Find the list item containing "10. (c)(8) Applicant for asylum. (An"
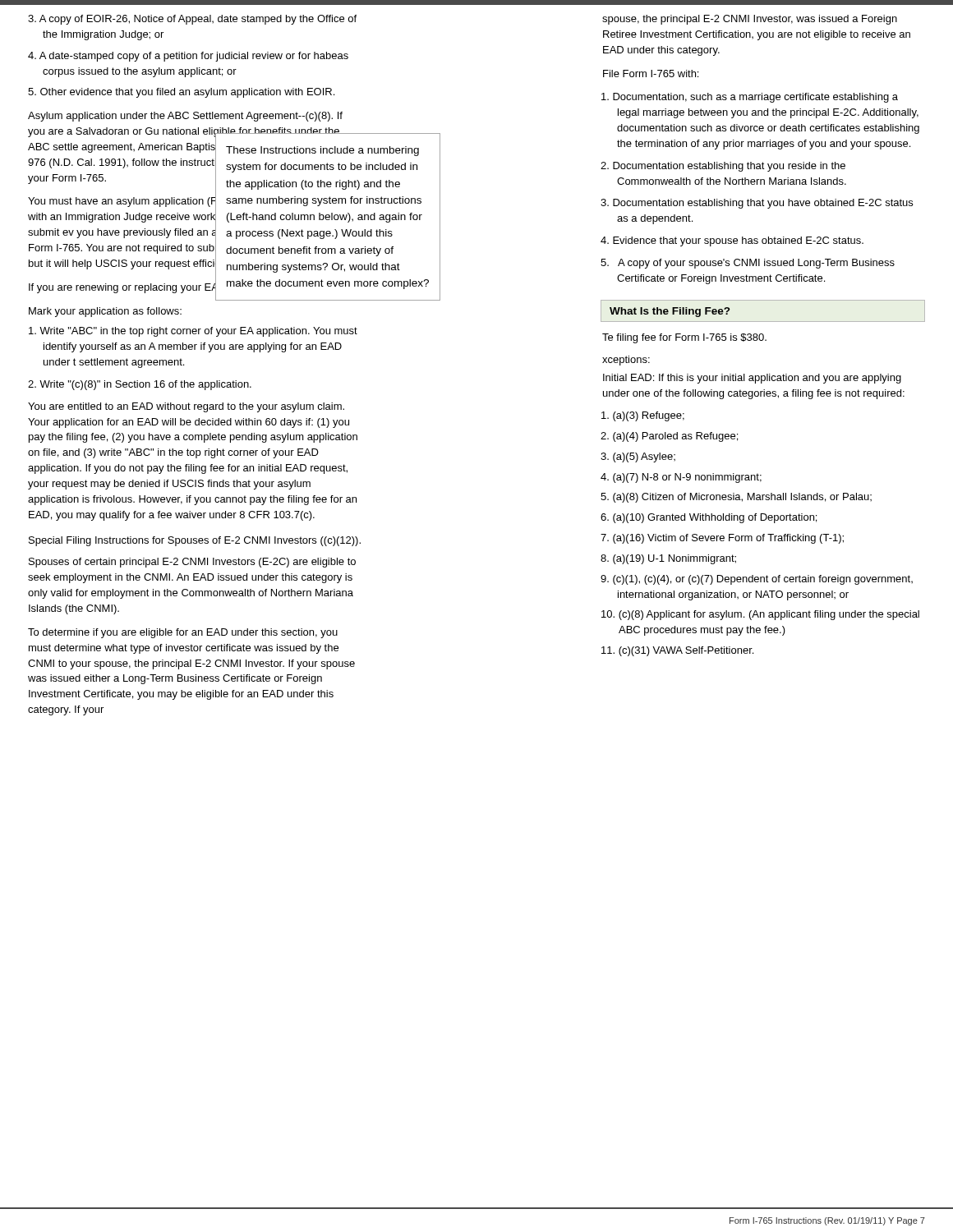 coord(760,622)
